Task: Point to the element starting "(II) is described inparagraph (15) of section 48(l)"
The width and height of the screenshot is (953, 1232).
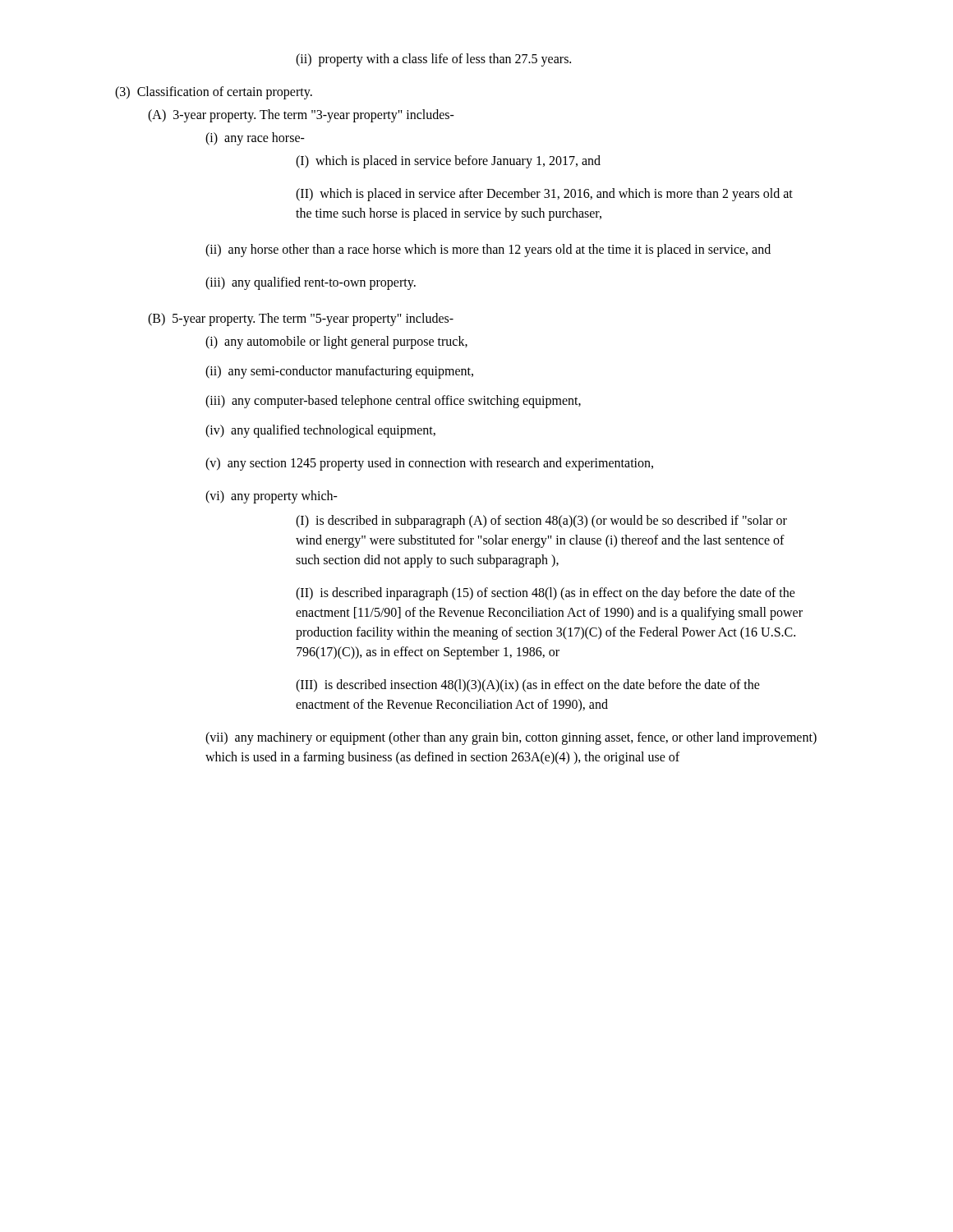Action: pos(549,622)
